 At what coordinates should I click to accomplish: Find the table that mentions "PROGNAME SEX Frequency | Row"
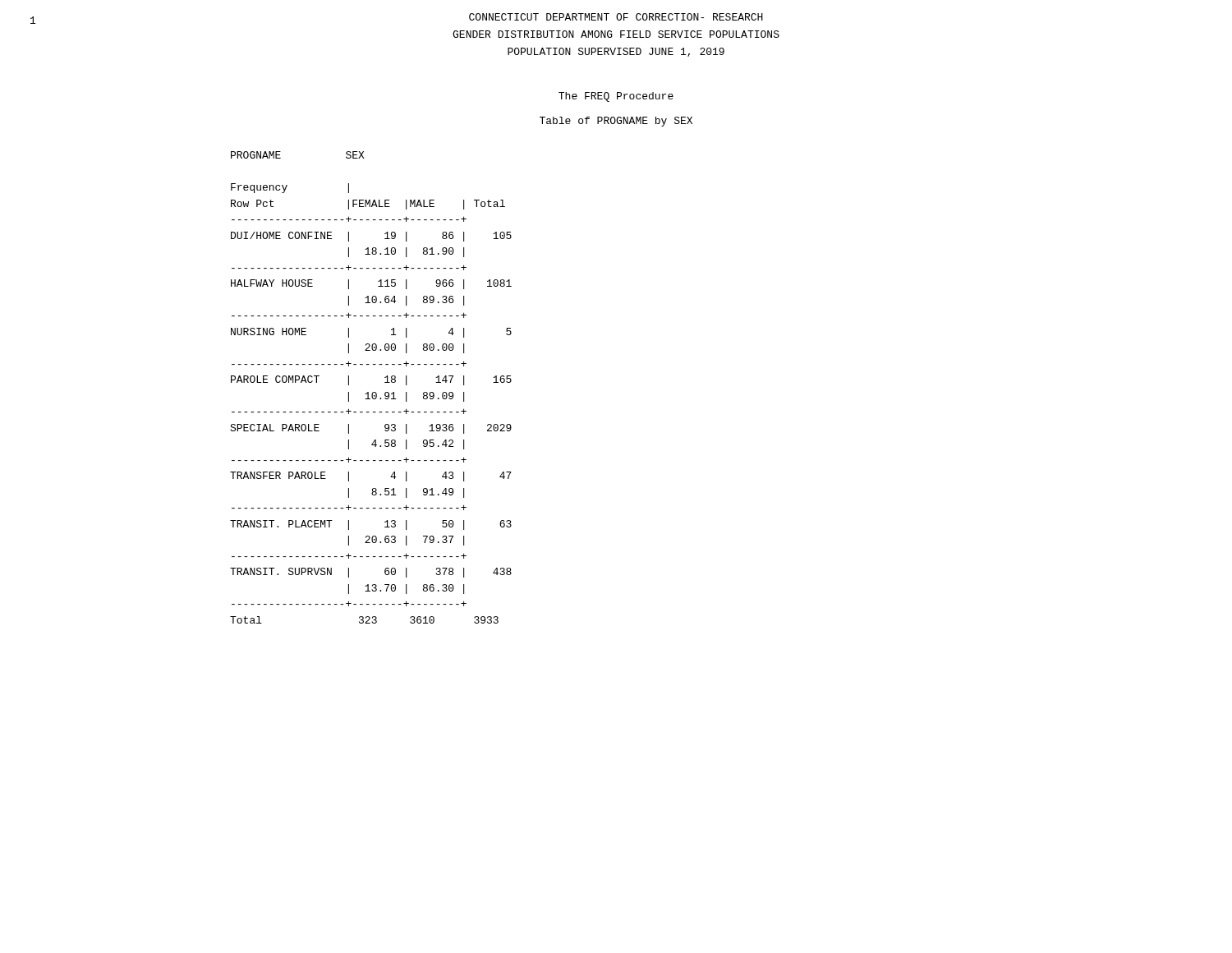pyautogui.click(x=371, y=388)
